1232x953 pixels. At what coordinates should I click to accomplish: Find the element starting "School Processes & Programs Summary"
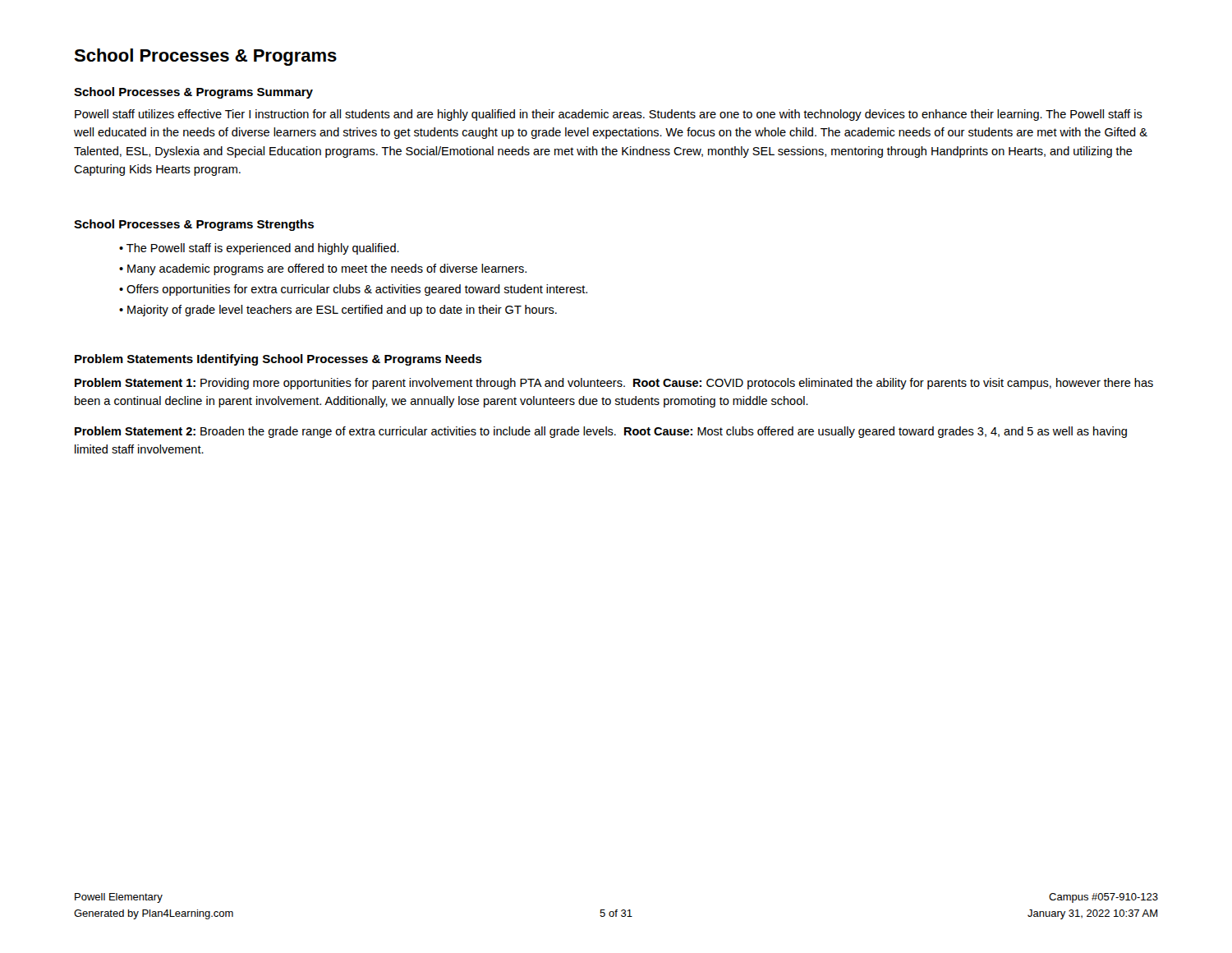(x=193, y=92)
